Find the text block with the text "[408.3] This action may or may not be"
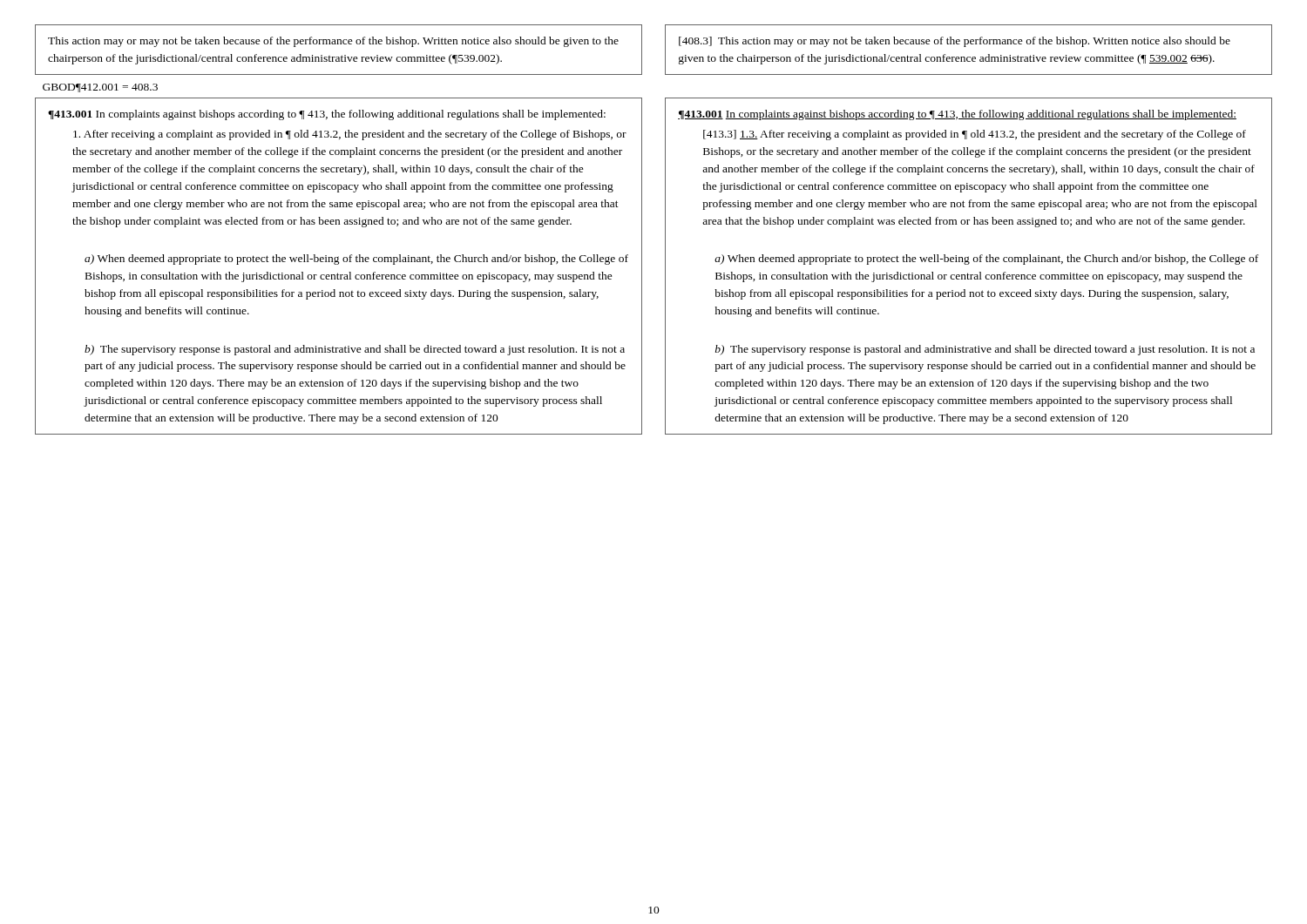 pyautogui.click(x=954, y=49)
